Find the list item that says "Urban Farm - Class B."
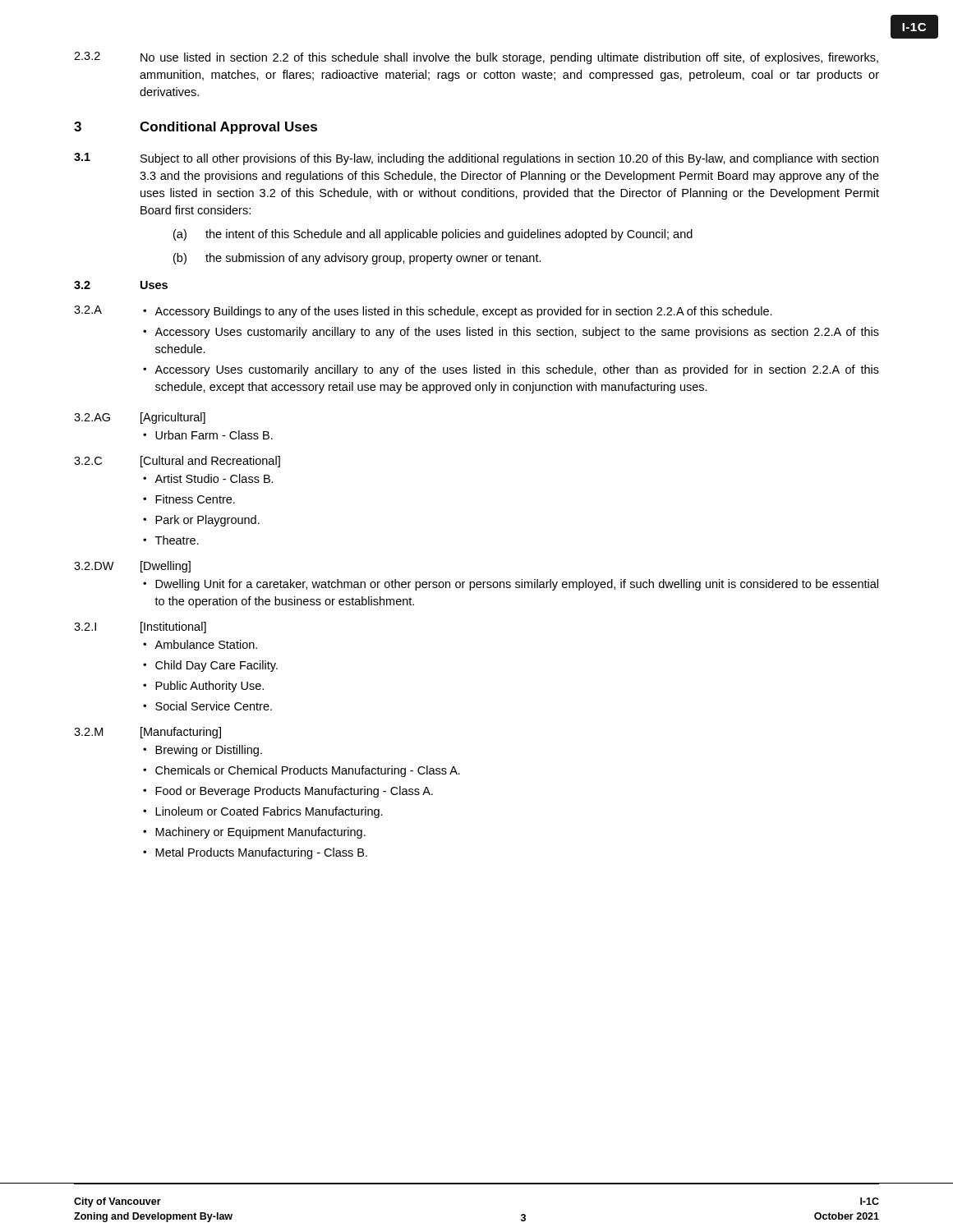The image size is (953, 1232). coord(208,435)
